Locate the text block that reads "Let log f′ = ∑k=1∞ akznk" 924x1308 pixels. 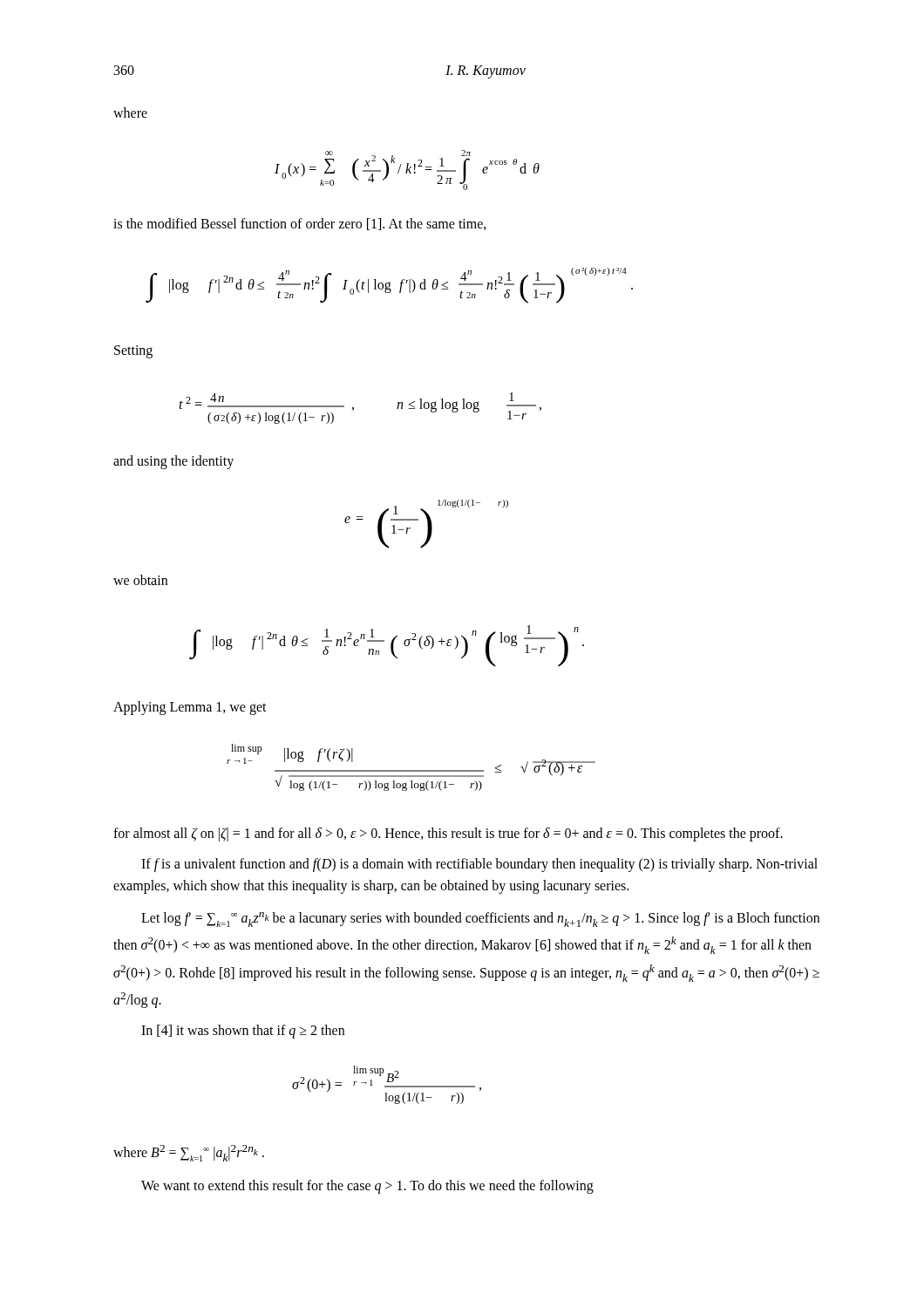[467, 957]
